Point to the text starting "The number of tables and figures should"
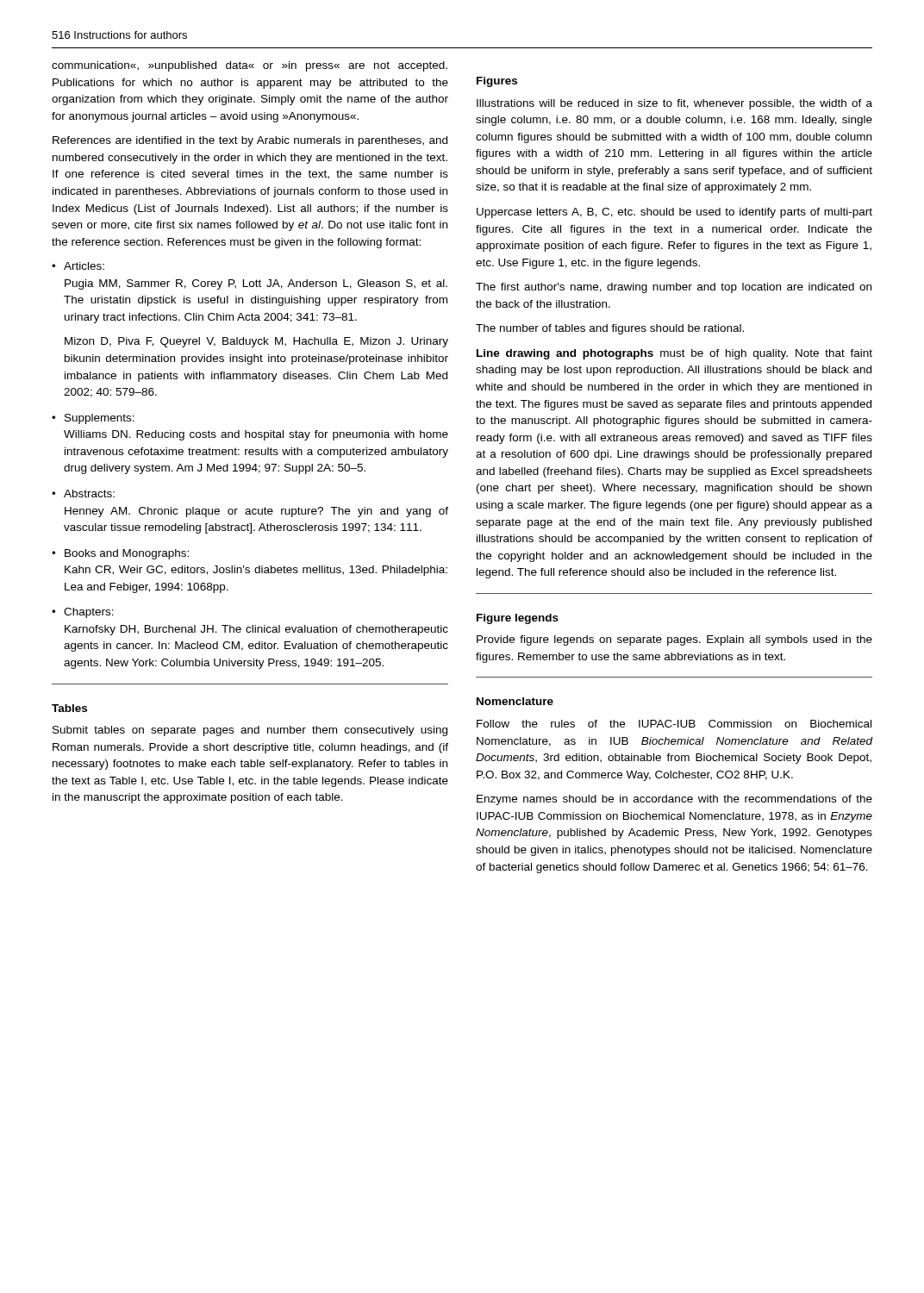 click(x=674, y=328)
